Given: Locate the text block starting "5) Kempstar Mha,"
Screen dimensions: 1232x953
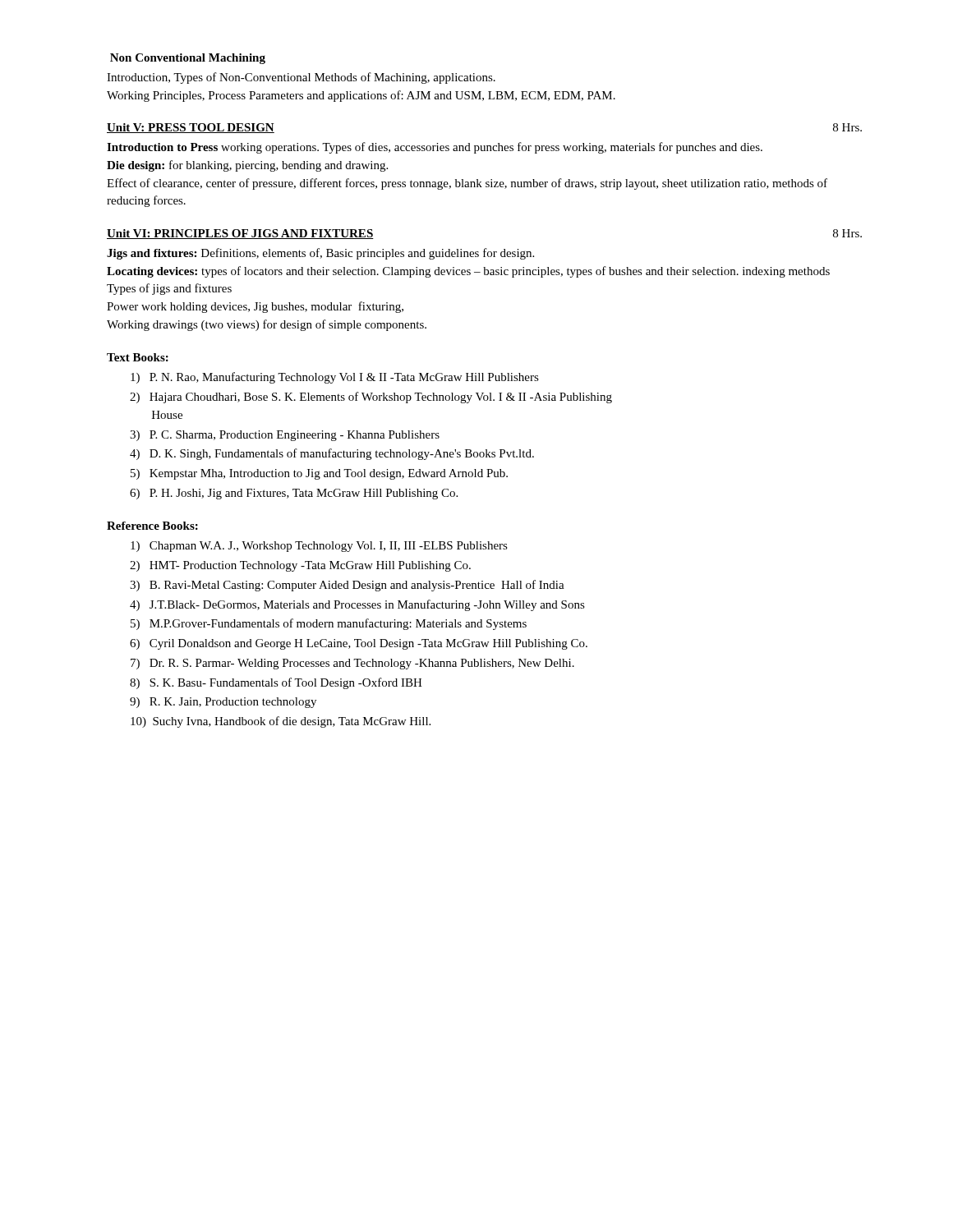Looking at the screenshot, I should coord(496,474).
